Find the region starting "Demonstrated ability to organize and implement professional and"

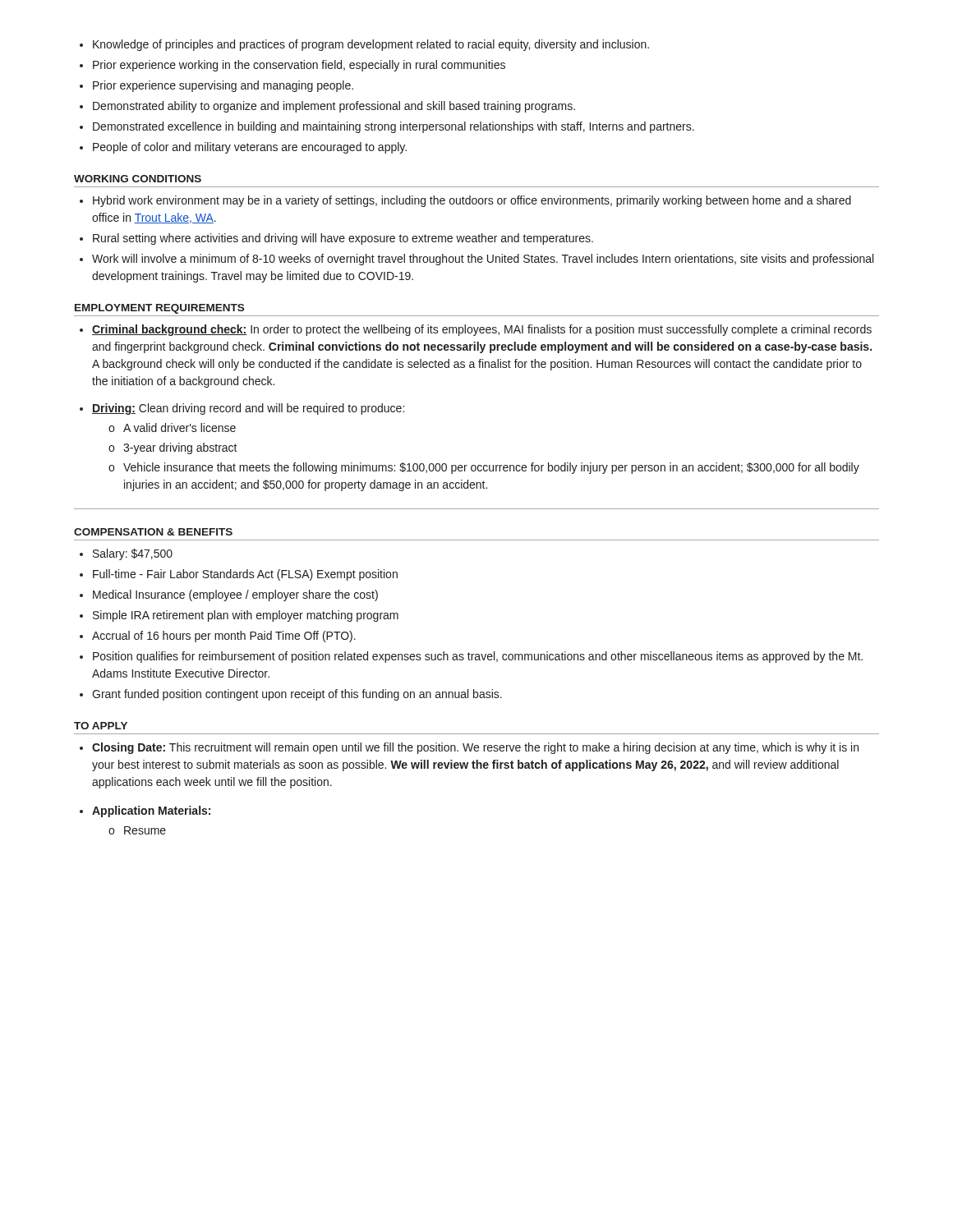pyautogui.click(x=334, y=106)
